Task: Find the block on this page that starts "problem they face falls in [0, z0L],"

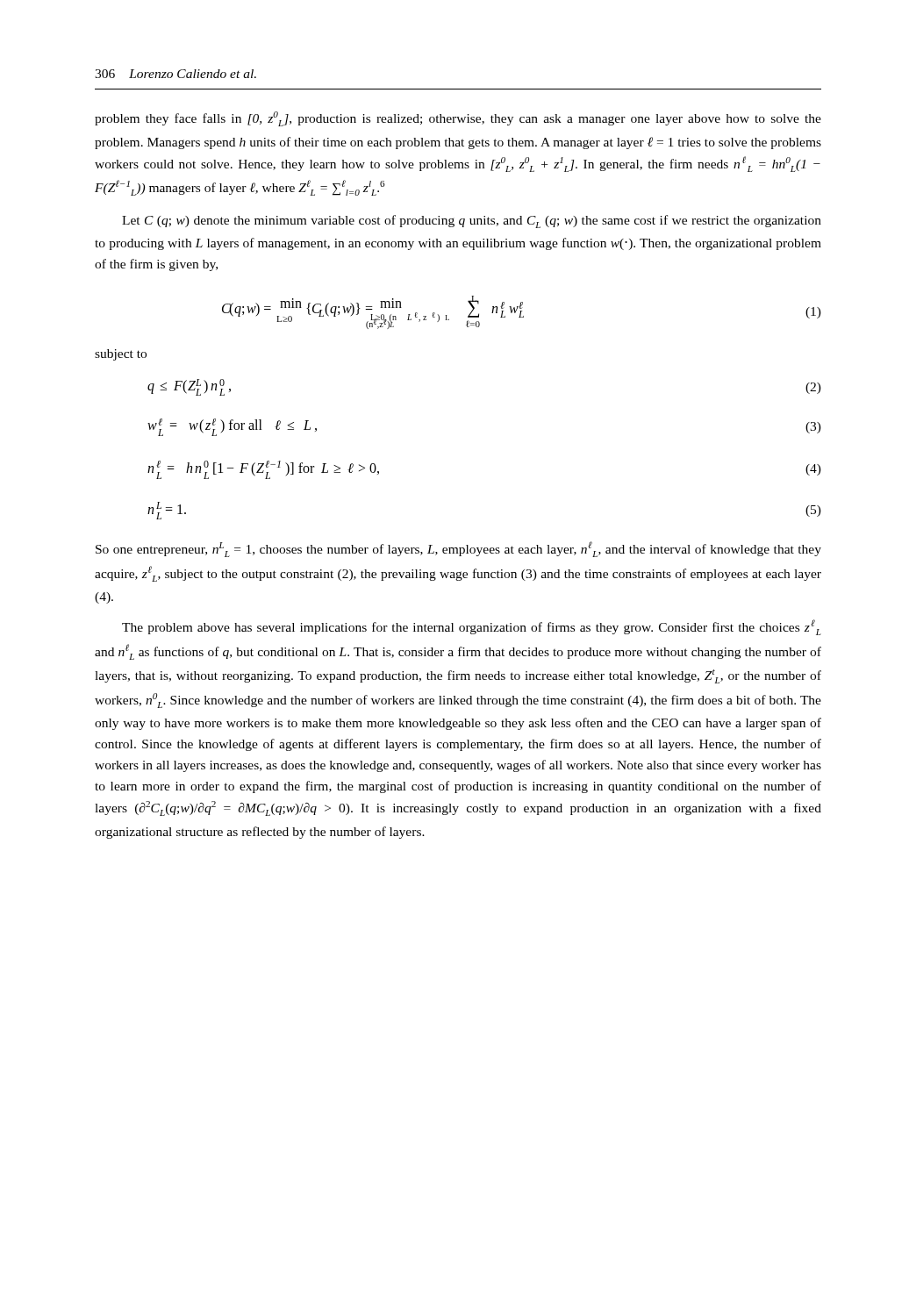Action: point(458,153)
